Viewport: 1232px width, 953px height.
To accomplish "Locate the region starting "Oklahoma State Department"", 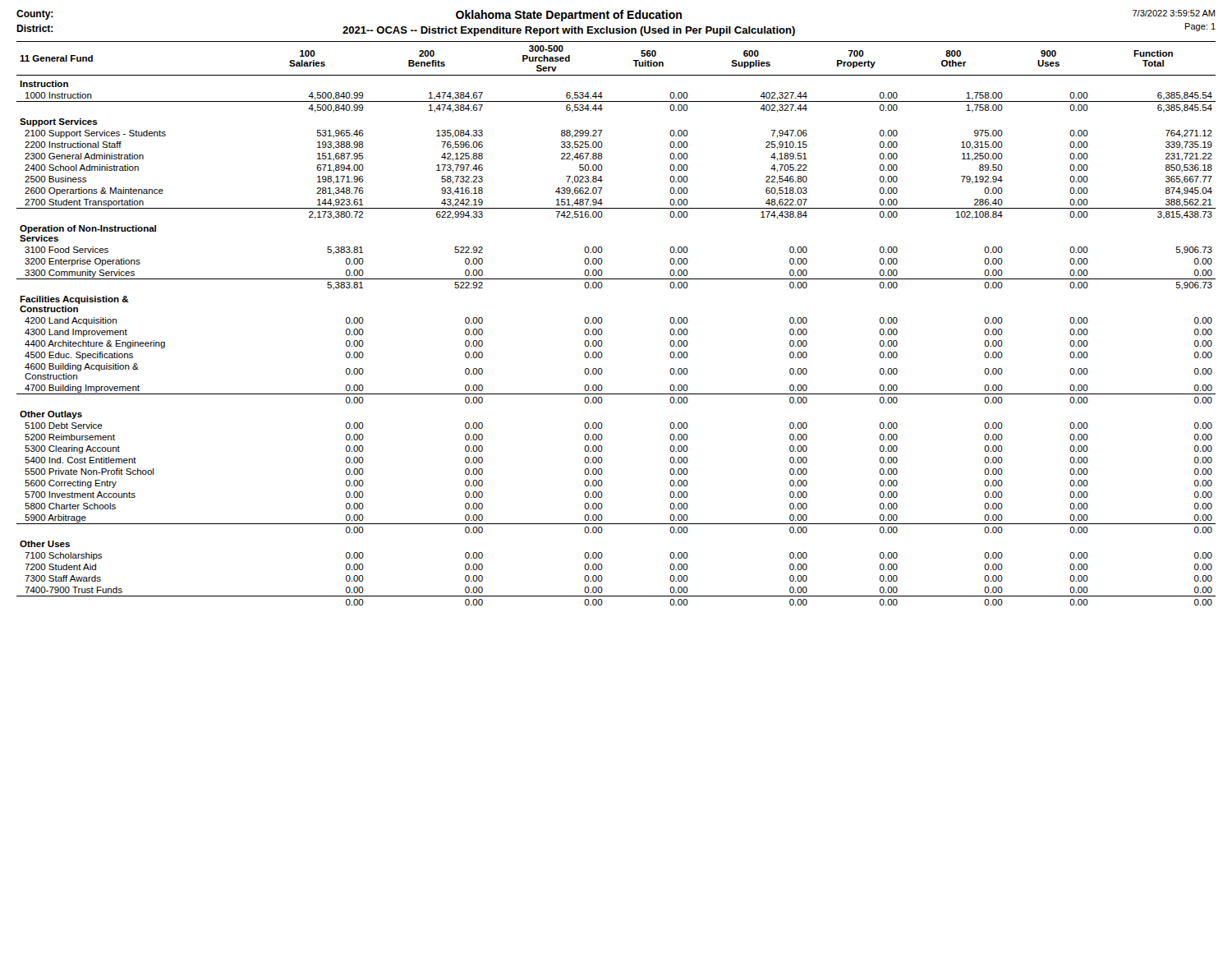I will [x=569, y=15].
